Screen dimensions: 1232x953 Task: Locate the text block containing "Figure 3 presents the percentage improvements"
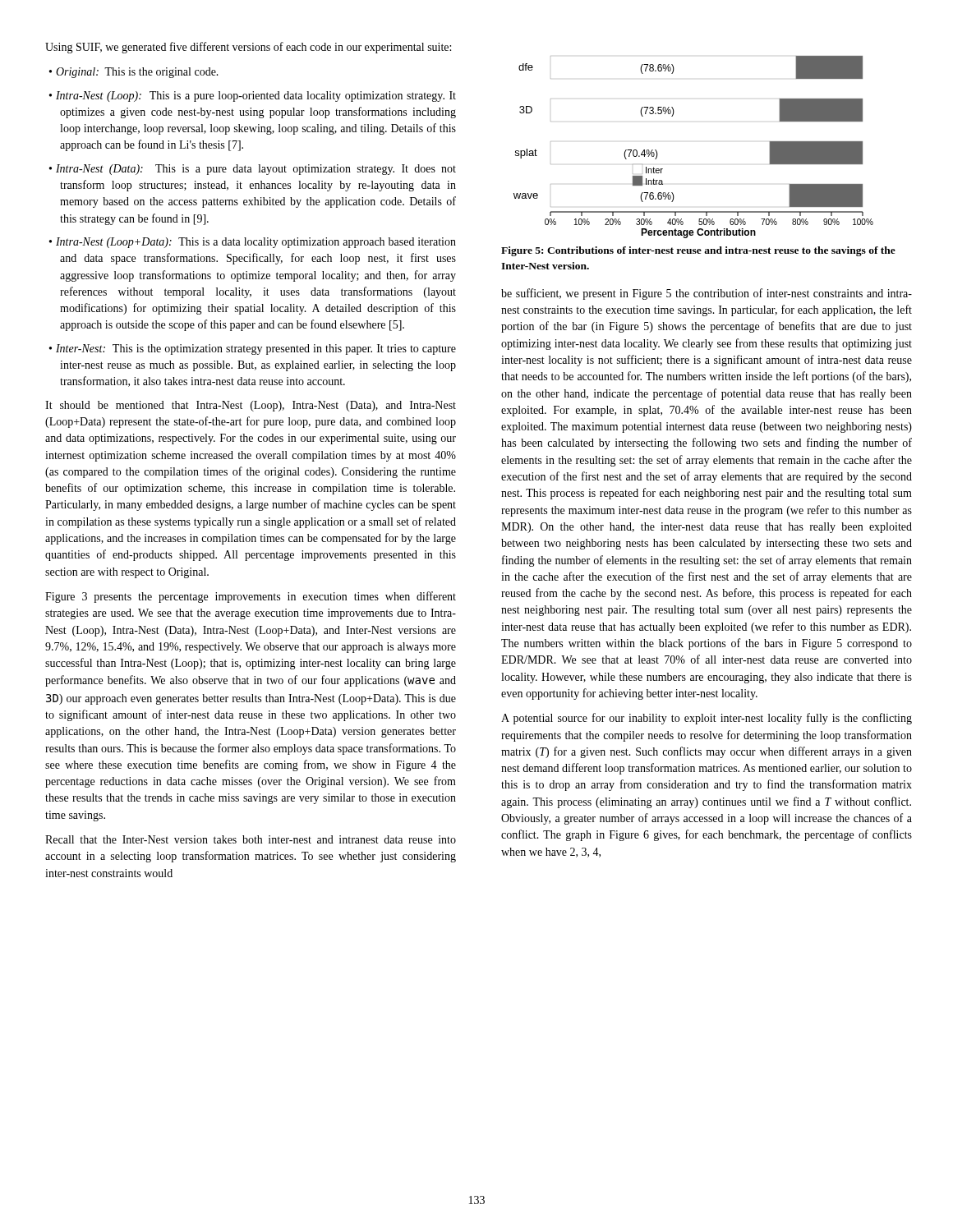251,706
